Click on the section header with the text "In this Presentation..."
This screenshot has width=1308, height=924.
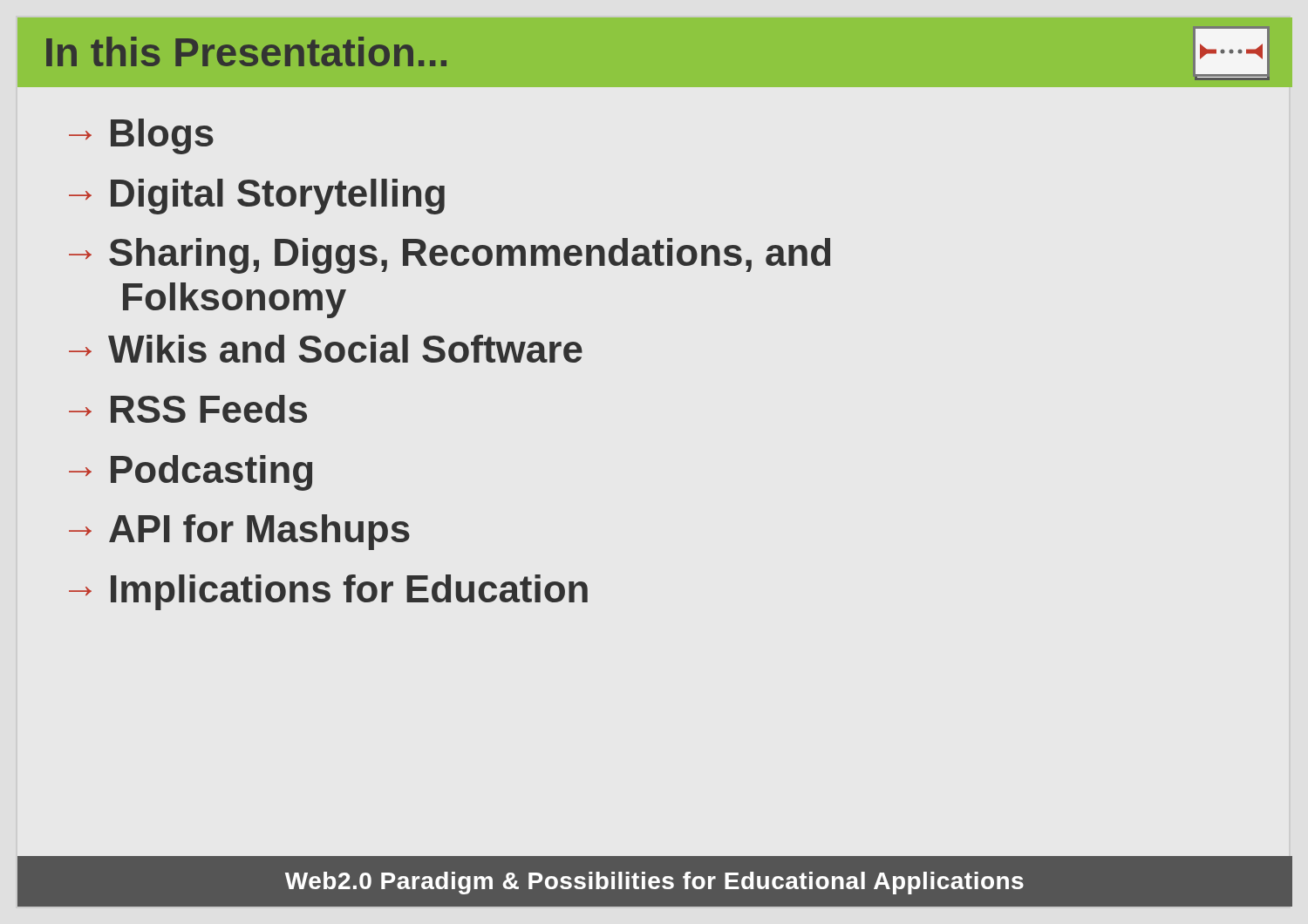pyautogui.click(x=246, y=52)
